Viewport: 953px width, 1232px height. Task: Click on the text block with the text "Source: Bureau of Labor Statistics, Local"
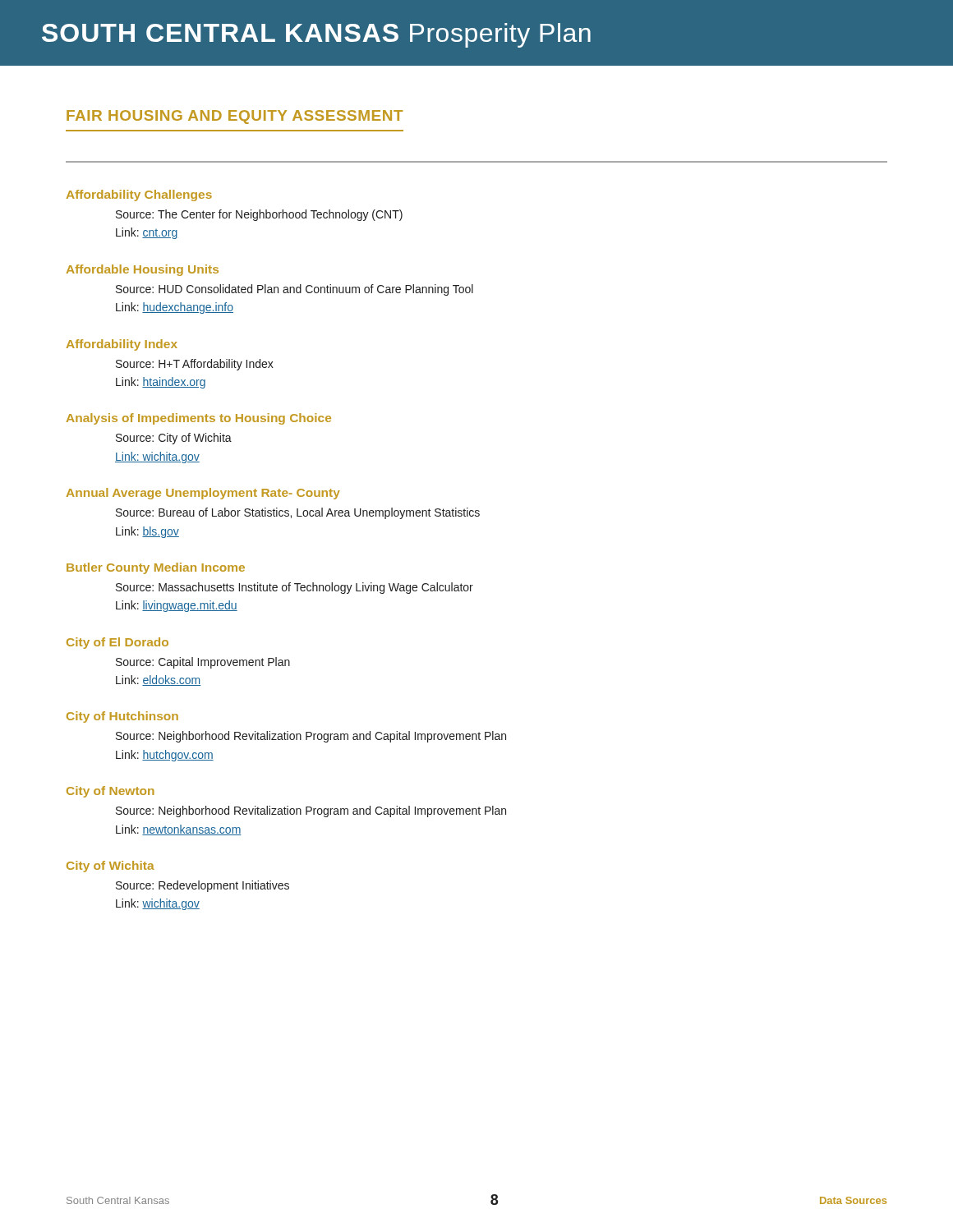(x=298, y=522)
